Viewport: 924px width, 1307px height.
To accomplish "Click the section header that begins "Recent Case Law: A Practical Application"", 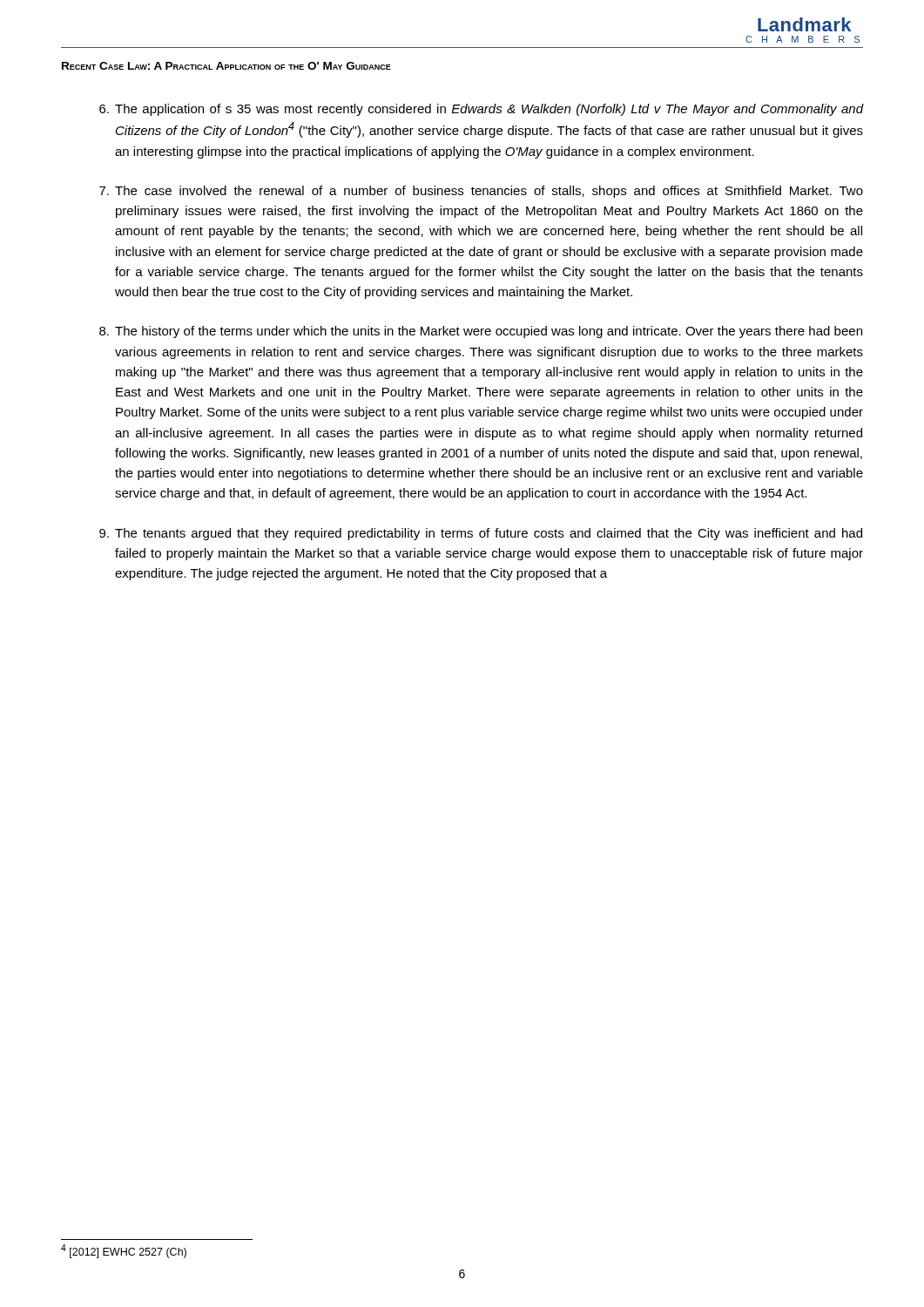I will (x=226, y=66).
